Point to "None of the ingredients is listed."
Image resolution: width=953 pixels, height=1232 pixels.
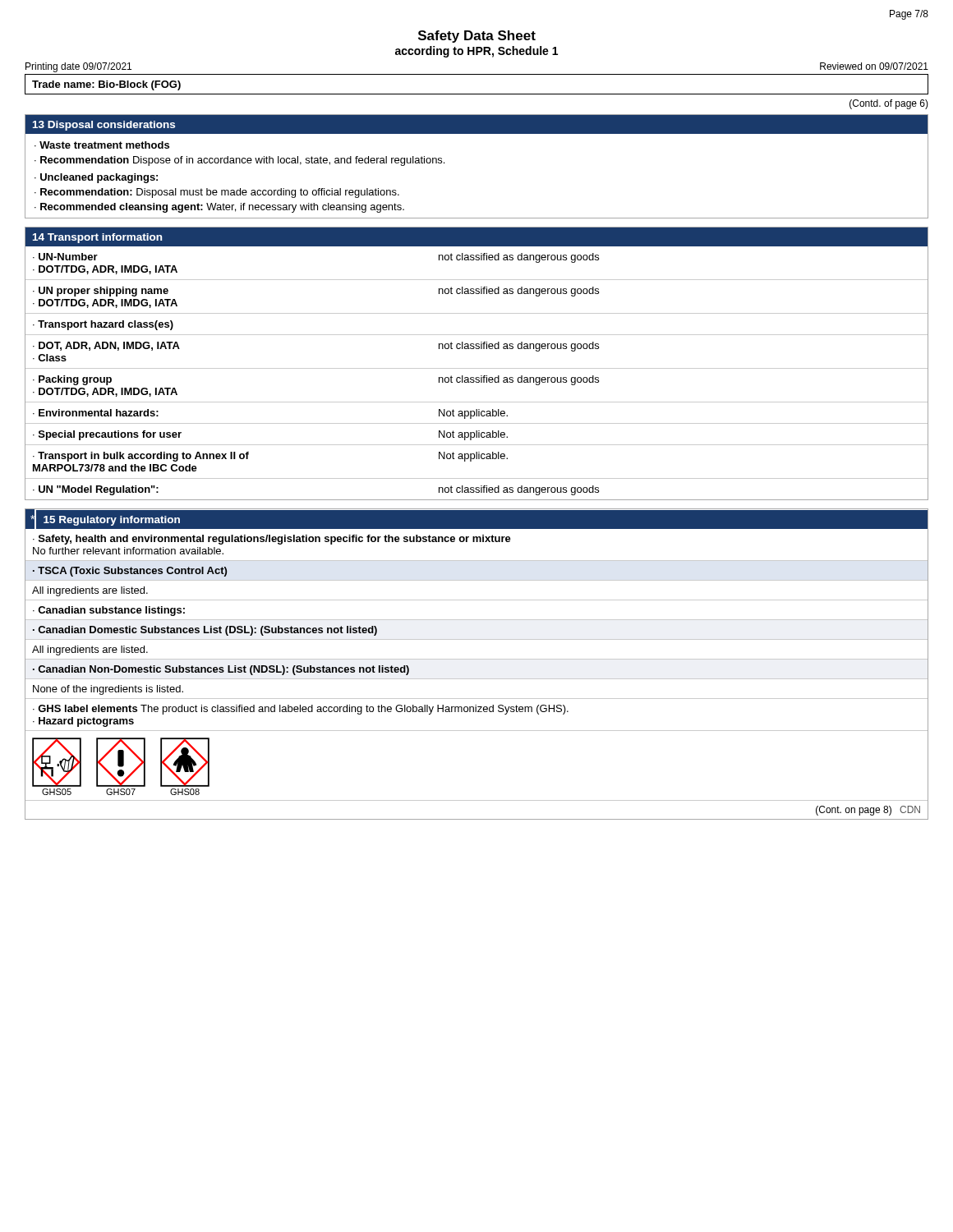point(108,689)
